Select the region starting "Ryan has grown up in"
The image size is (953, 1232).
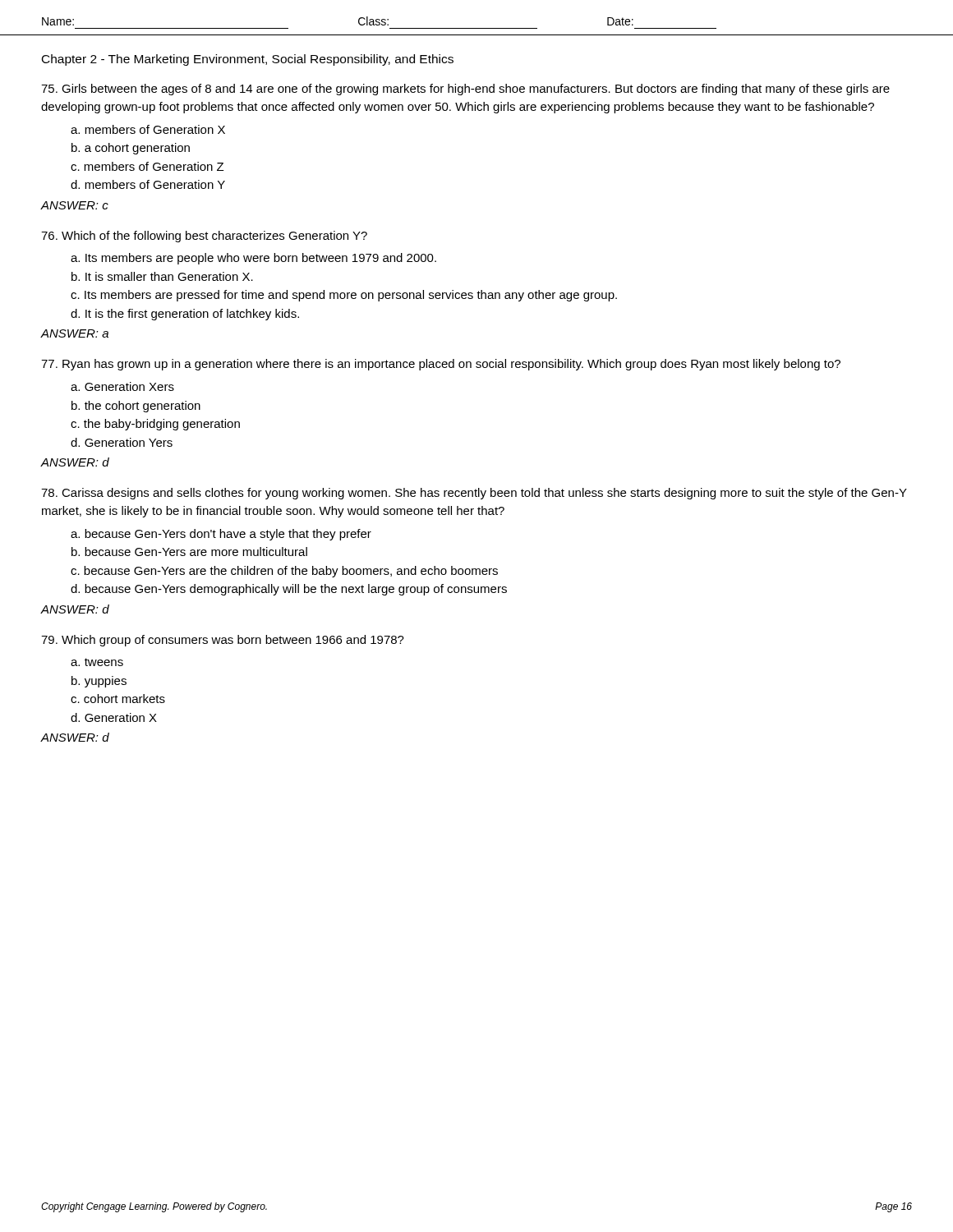(441, 364)
